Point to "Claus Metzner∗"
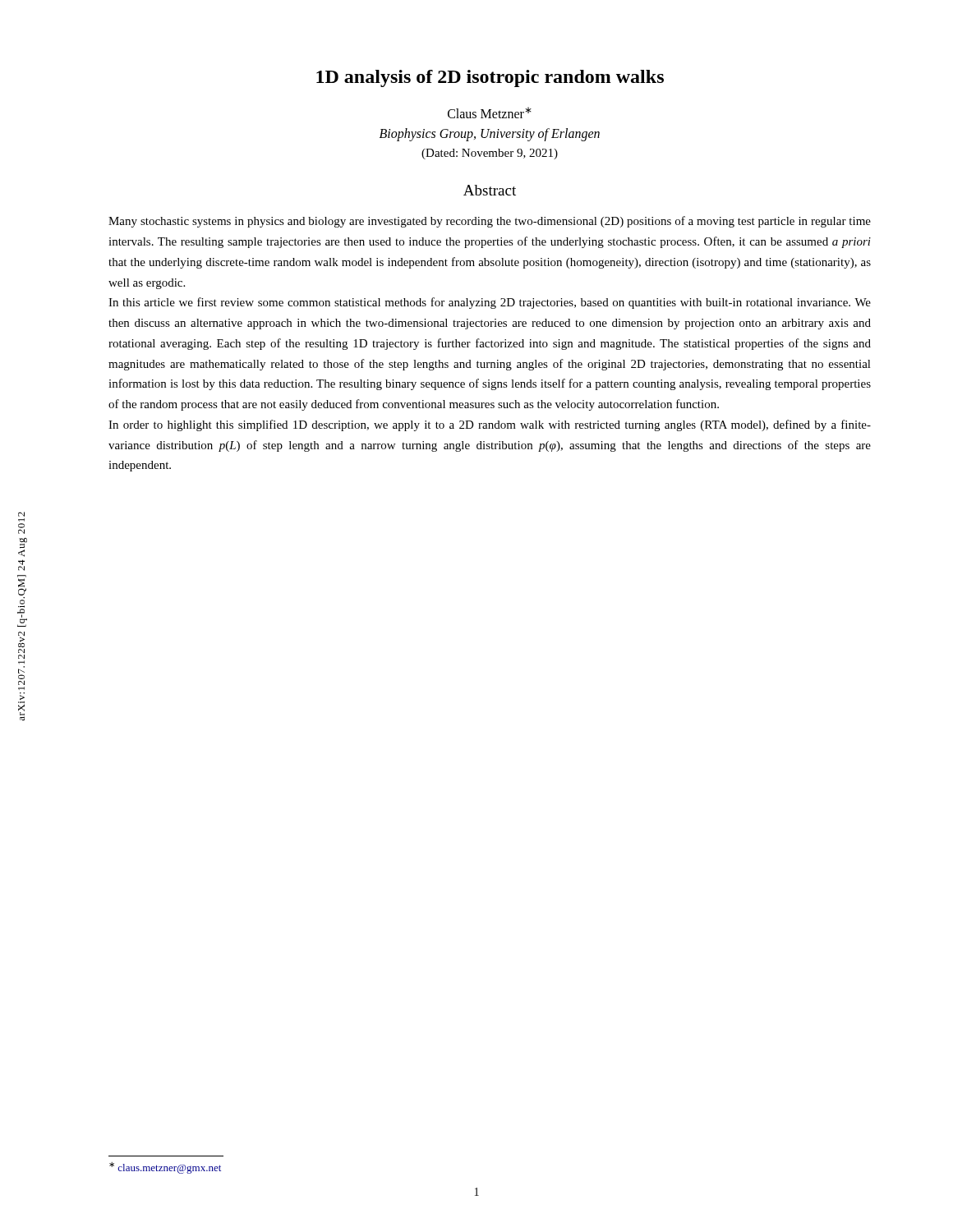953x1232 pixels. click(490, 113)
